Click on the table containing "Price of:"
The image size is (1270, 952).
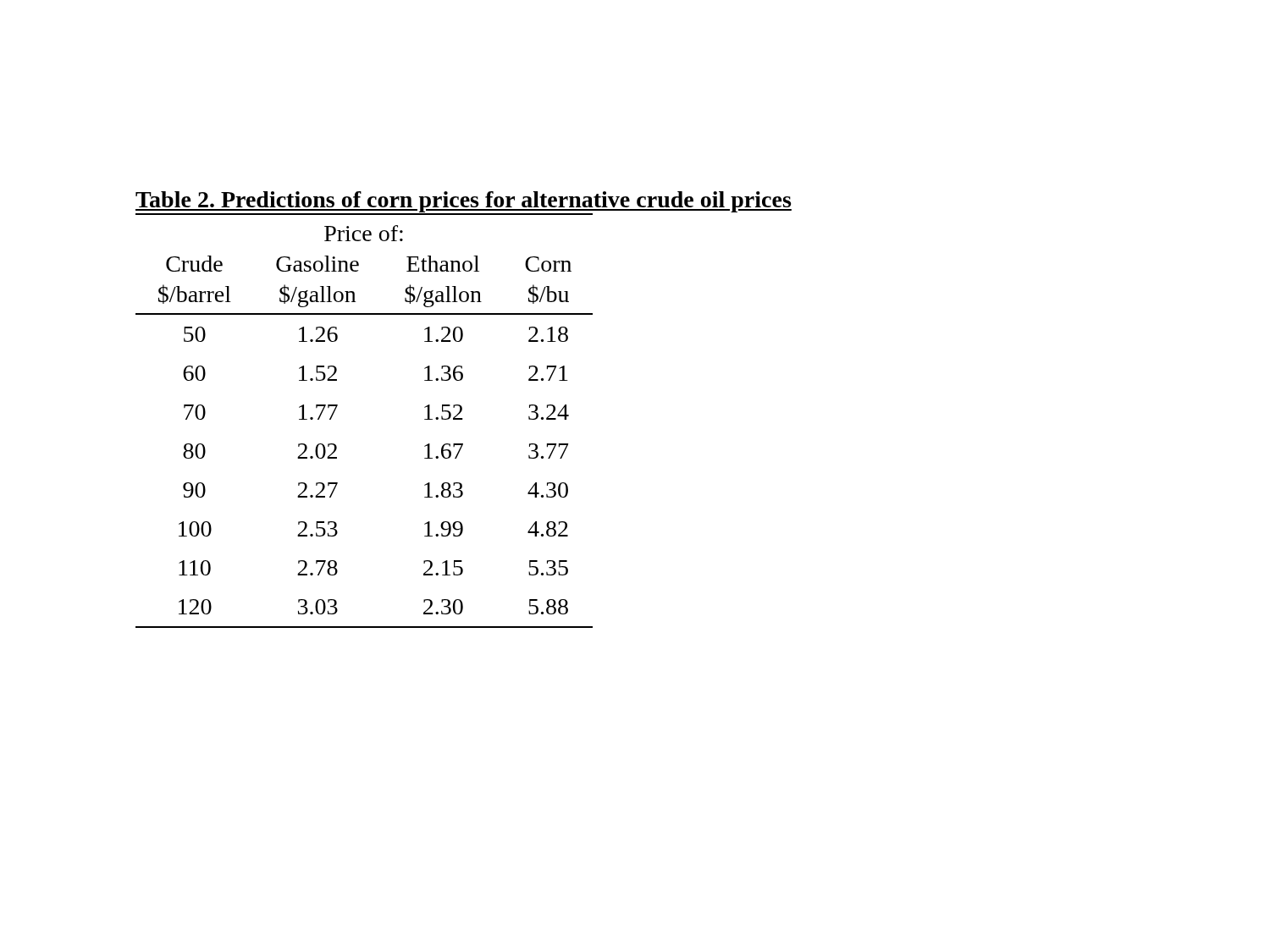[635, 421]
